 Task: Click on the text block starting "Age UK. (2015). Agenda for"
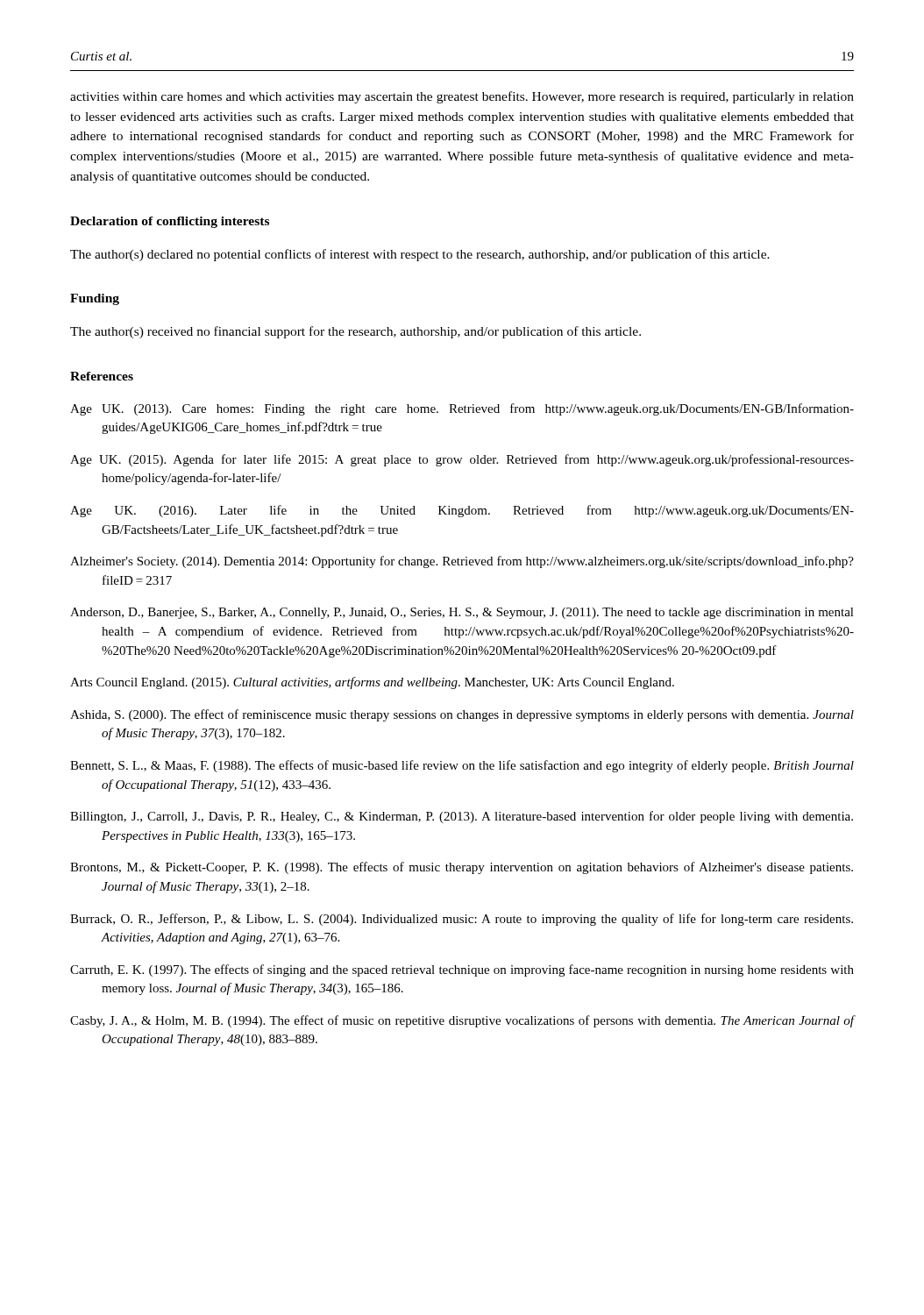[x=462, y=469]
